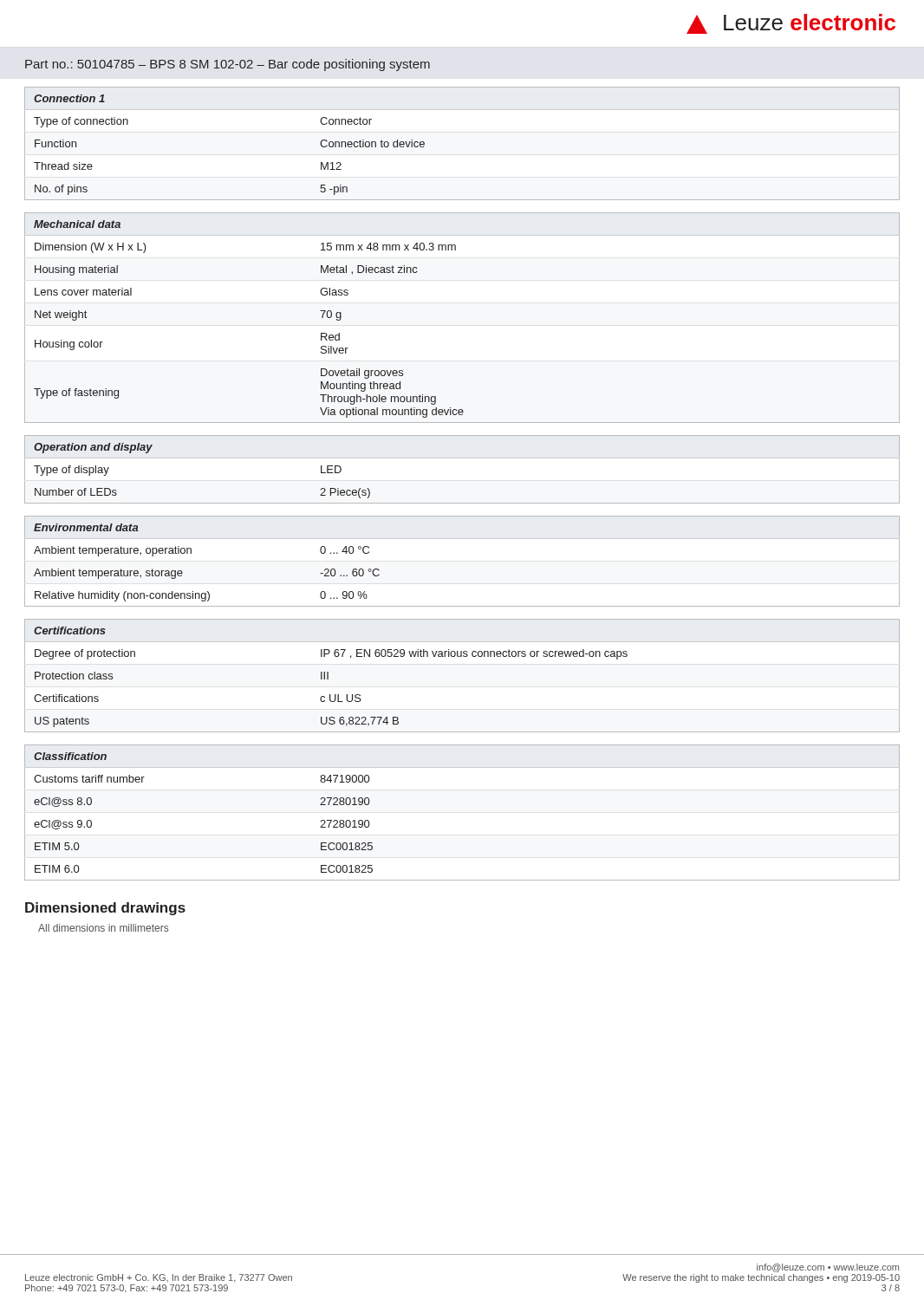Screen dimensions: 1300x924
Task: Select the table that reads "Environmental data"
Action: tap(462, 561)
